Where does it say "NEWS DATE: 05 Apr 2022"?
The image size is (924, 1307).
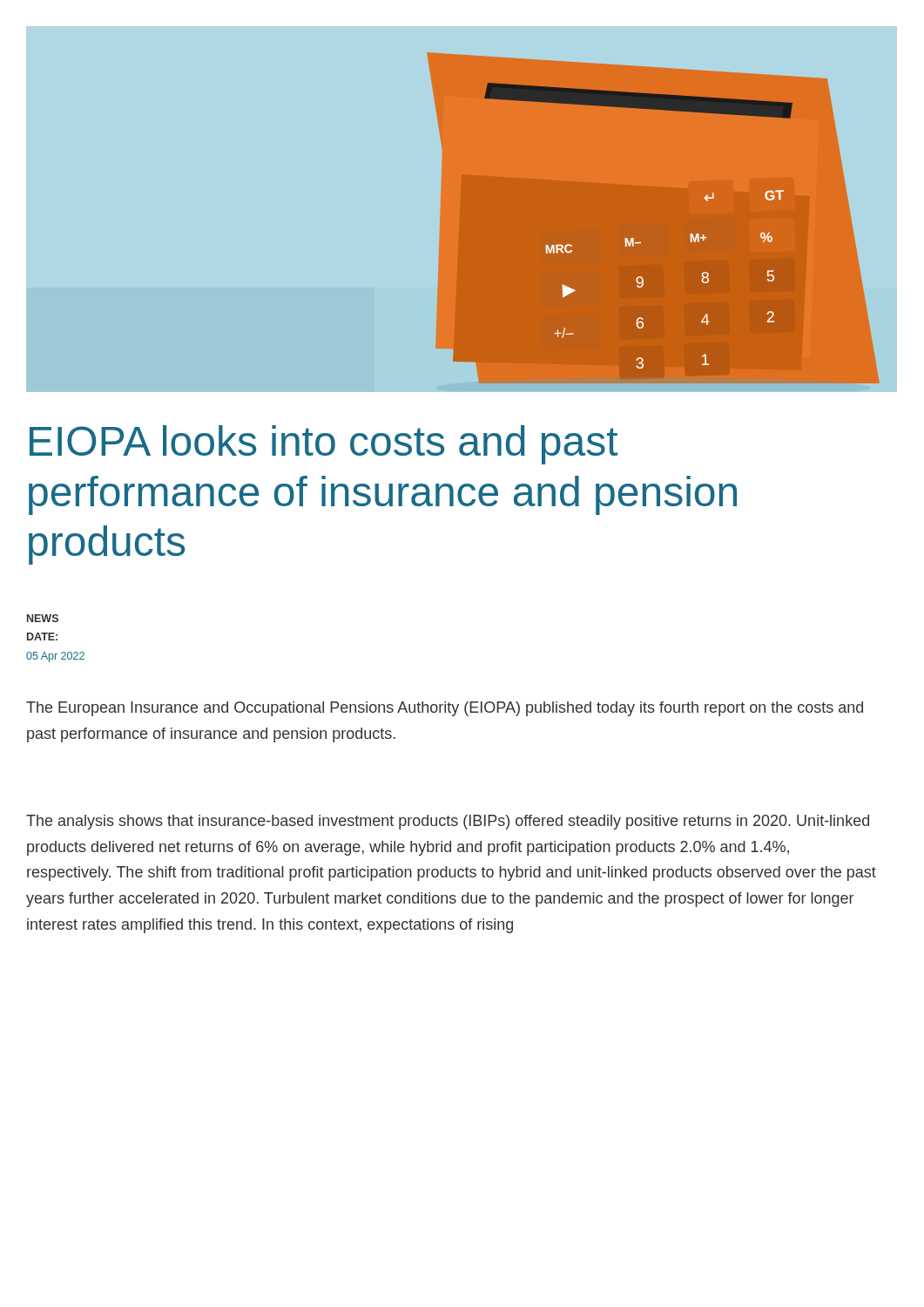point(43,618)
